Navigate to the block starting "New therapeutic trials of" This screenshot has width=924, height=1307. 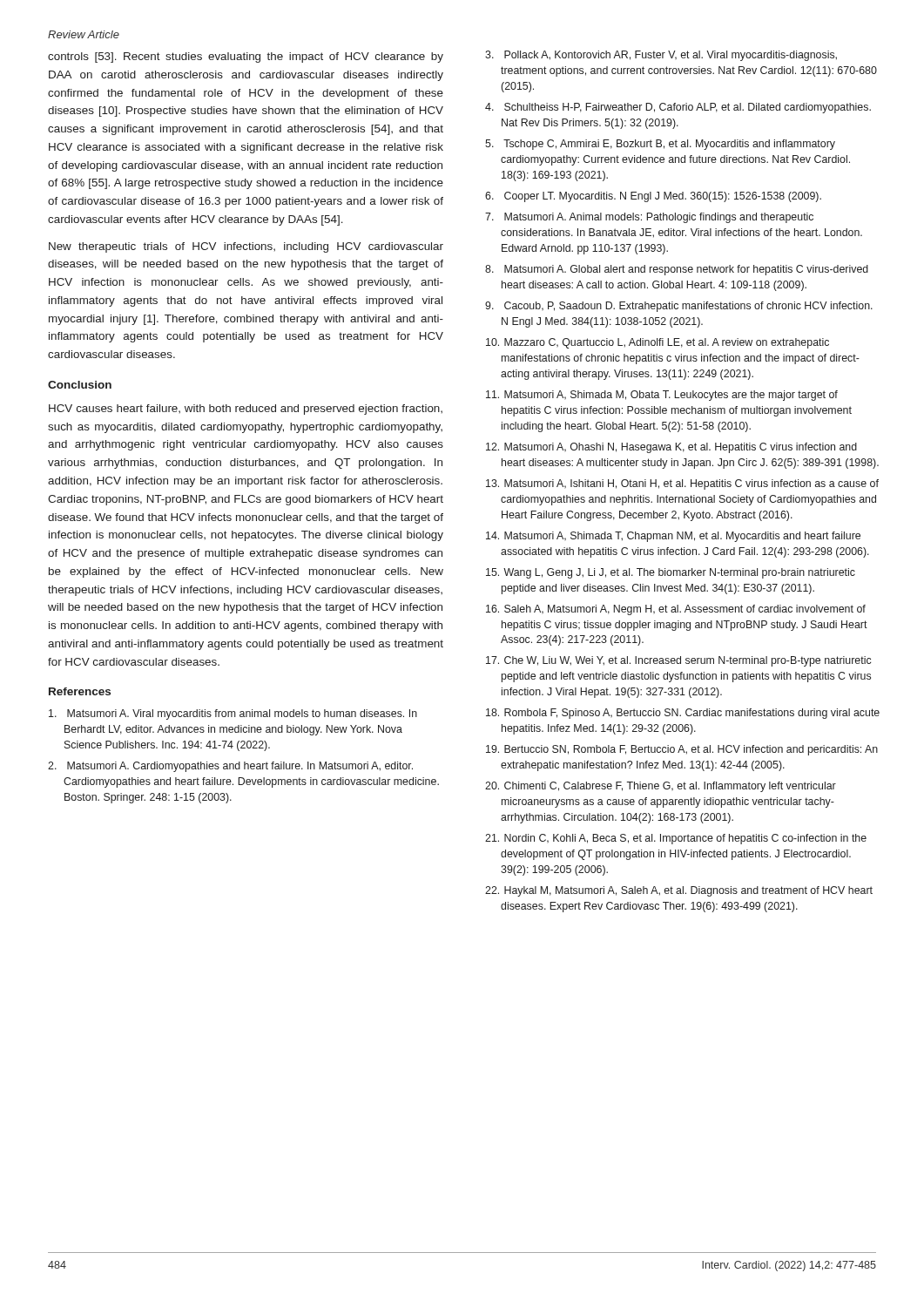pyautogui.click(x=246, y=301)
